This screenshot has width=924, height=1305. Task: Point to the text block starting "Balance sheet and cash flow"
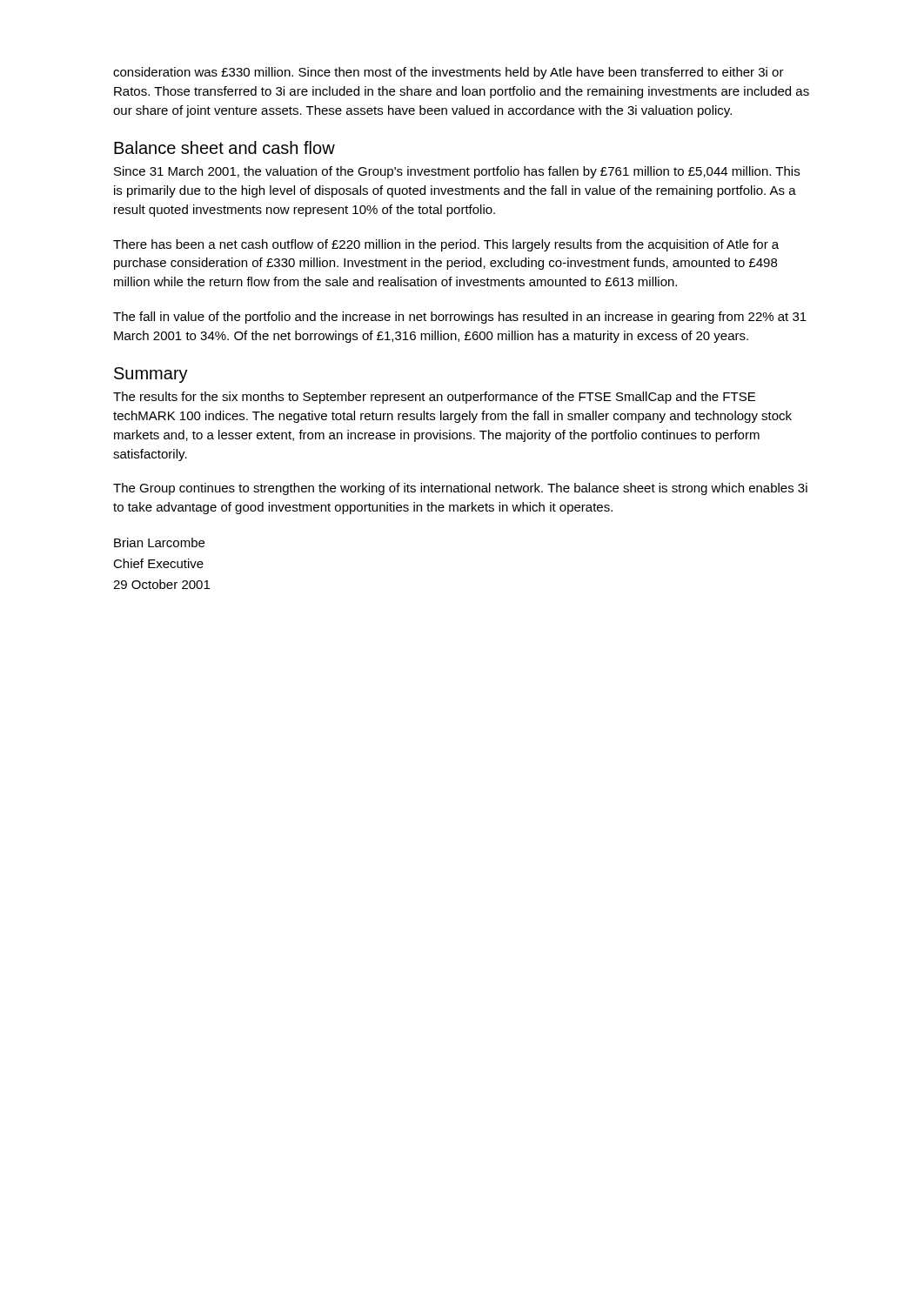(x=224, y=148)
